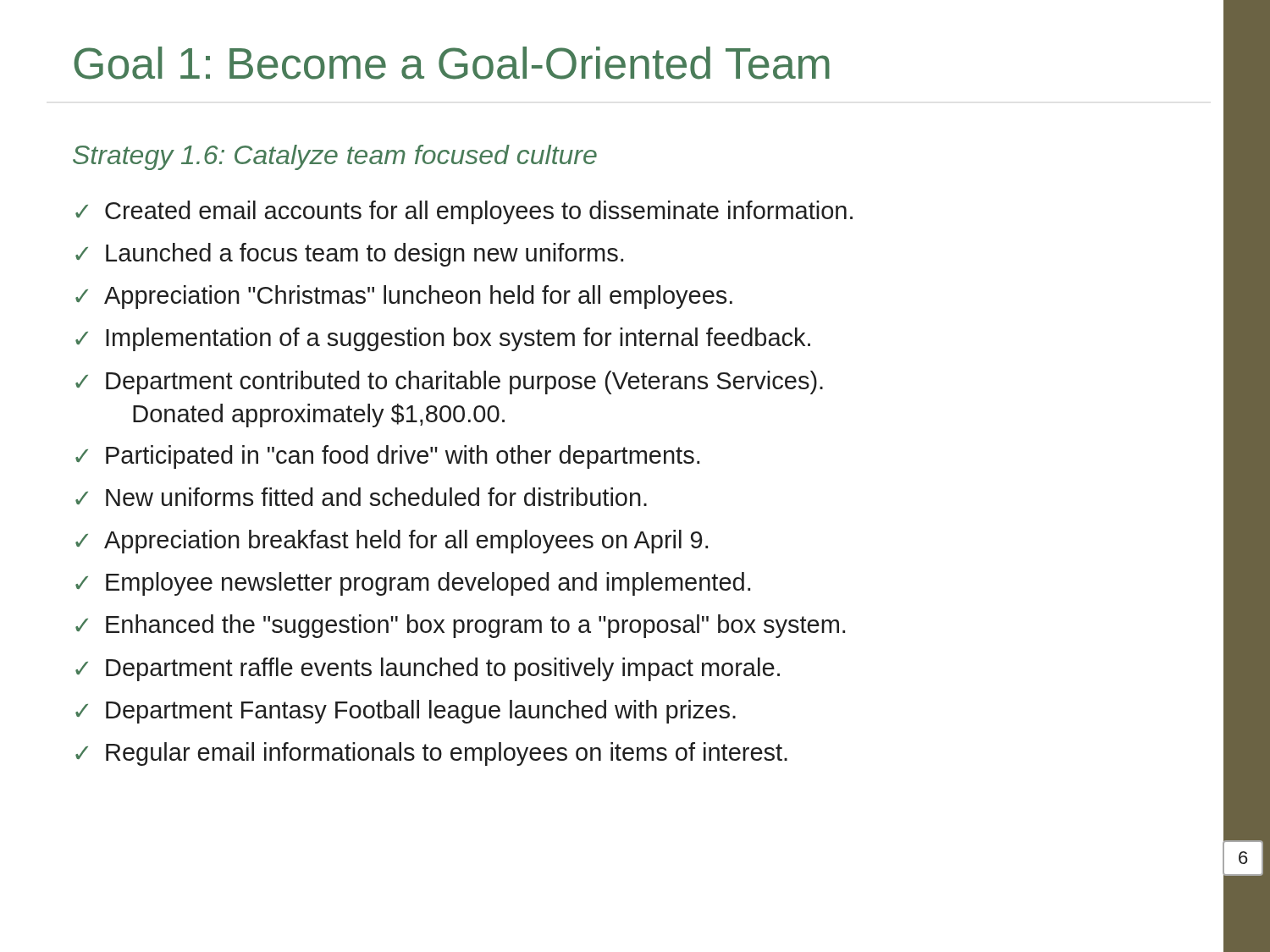Navigate to the text block starting "✓ Employee newsletter program developed and implemented."

pos(637,583)
